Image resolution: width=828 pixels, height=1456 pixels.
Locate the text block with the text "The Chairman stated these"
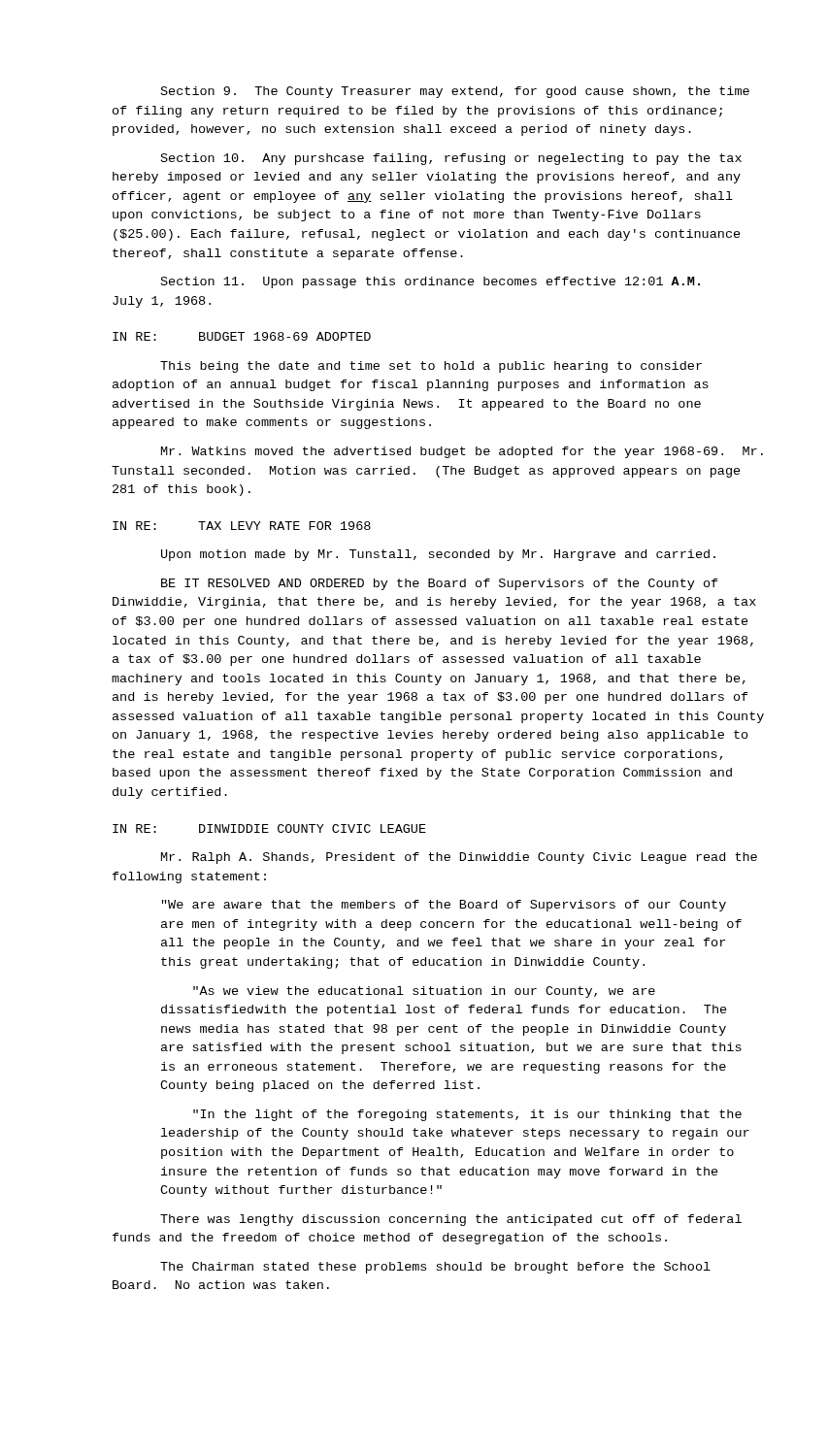(441, 1277)
